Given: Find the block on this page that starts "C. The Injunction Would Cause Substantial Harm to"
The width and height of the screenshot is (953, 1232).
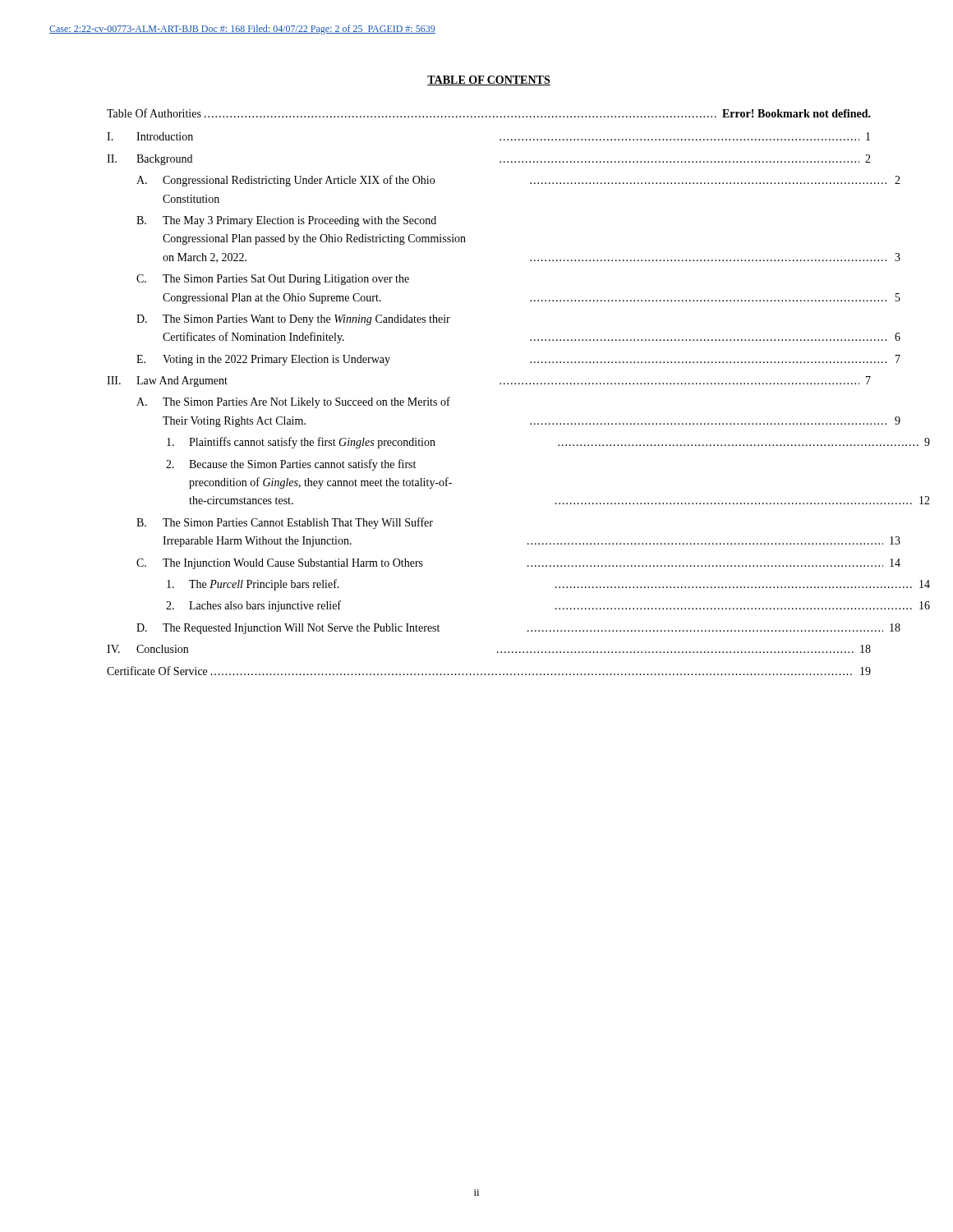Looking at the screenshot, I should tap(518, 563).
